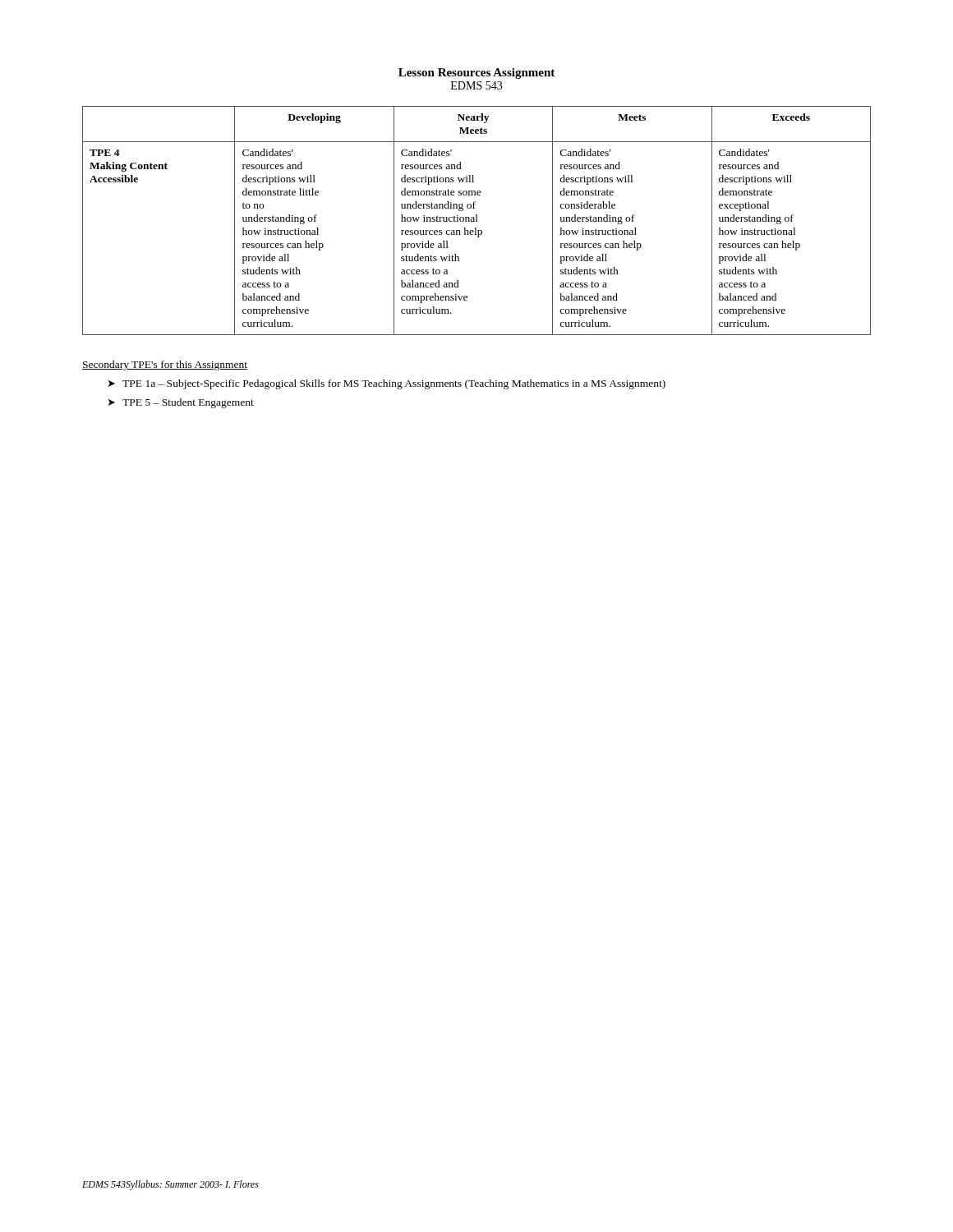Screen dimensions: 1232x953
Task: Find the block starting "Secondary TPE's for this Assignment"
Action: pyautogui.click(x=165, y=364)
